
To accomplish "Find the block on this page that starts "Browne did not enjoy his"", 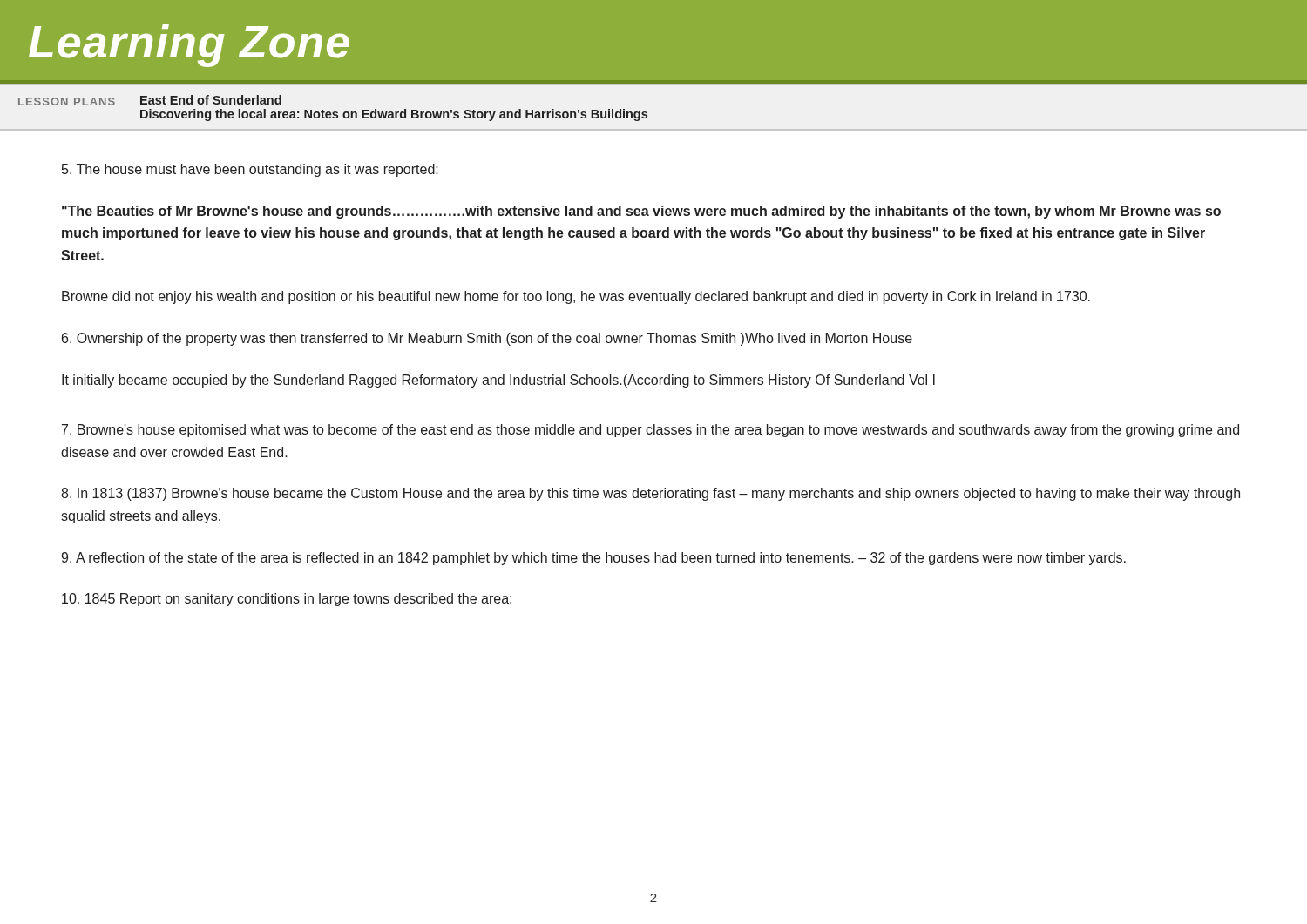I will point(576,297).
